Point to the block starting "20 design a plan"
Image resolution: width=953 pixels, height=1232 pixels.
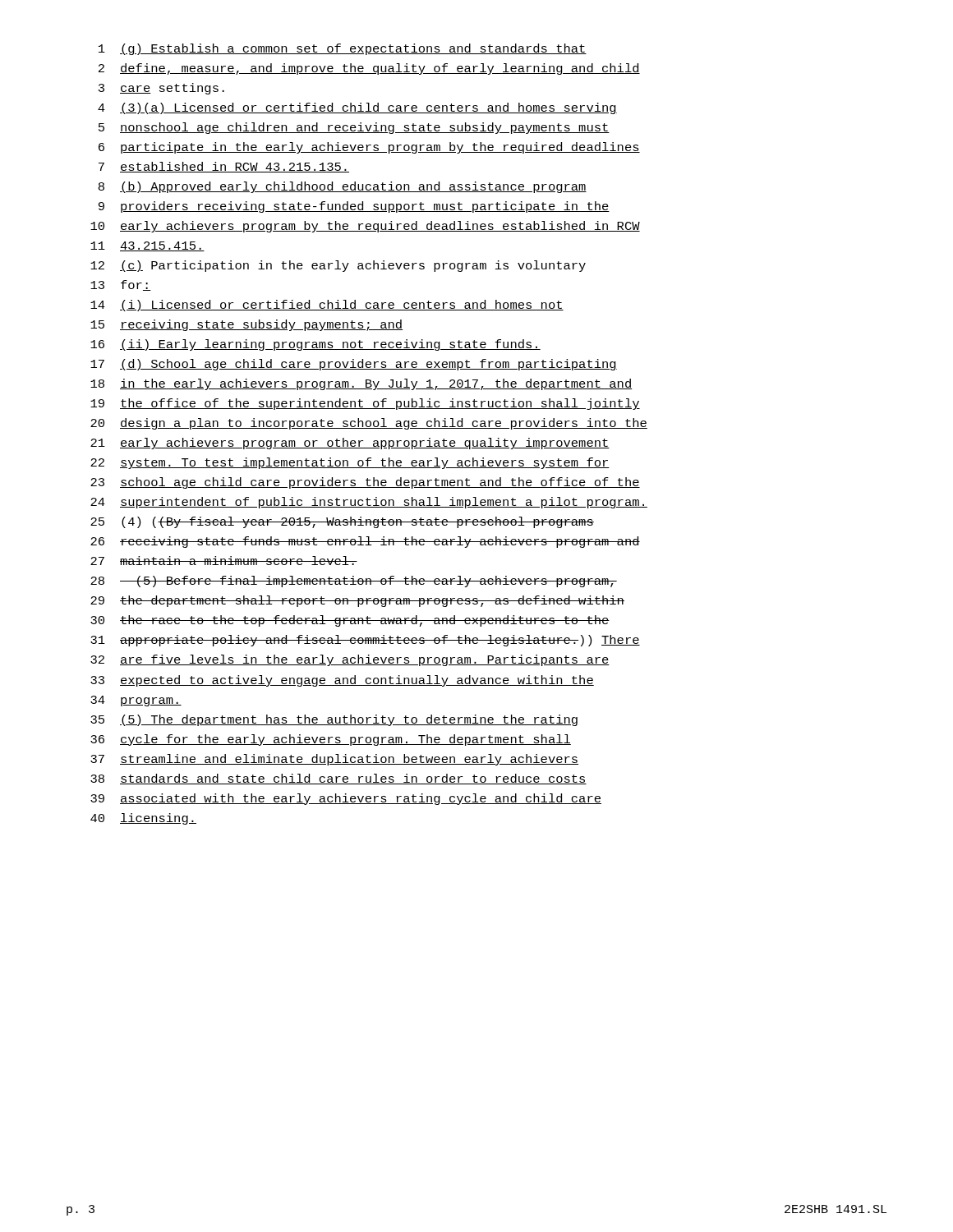point(476,424)
